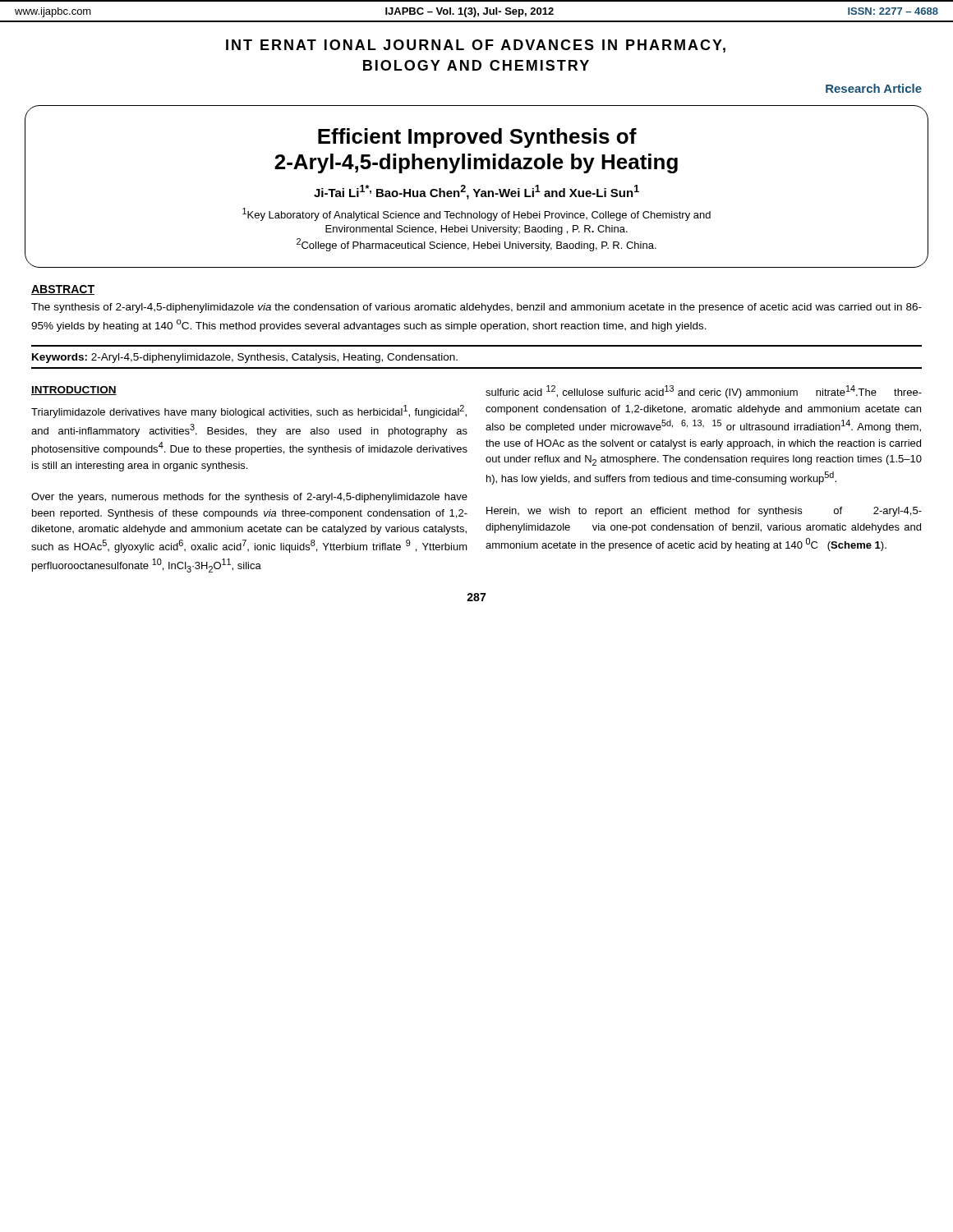Screen dimensions: 1232x953
Task: Find the block on this page that starts "1Key Laboratory of Analytical Science and Technology"
Action: point(476,214)
